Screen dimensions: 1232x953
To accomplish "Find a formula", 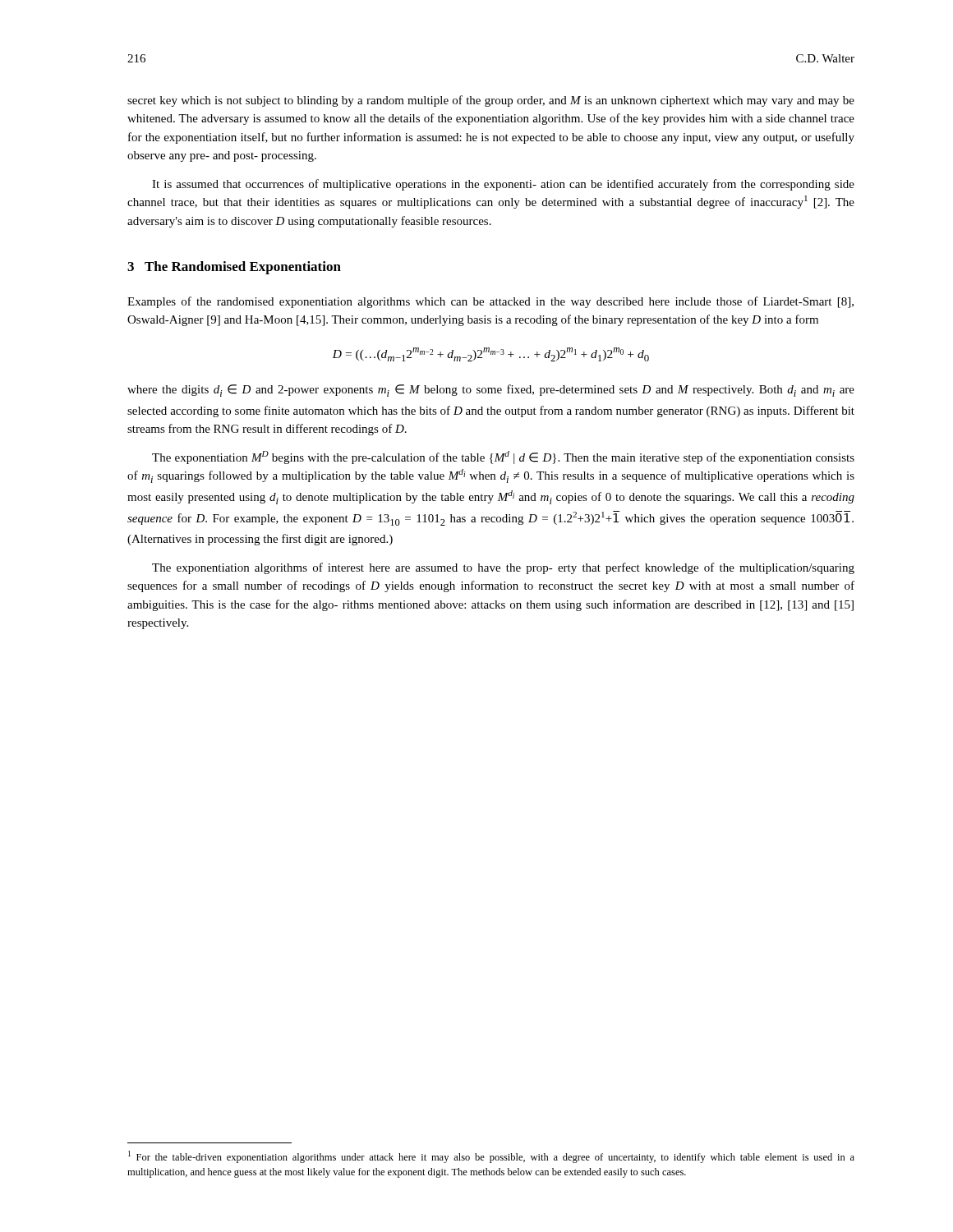I will point(491,354).
